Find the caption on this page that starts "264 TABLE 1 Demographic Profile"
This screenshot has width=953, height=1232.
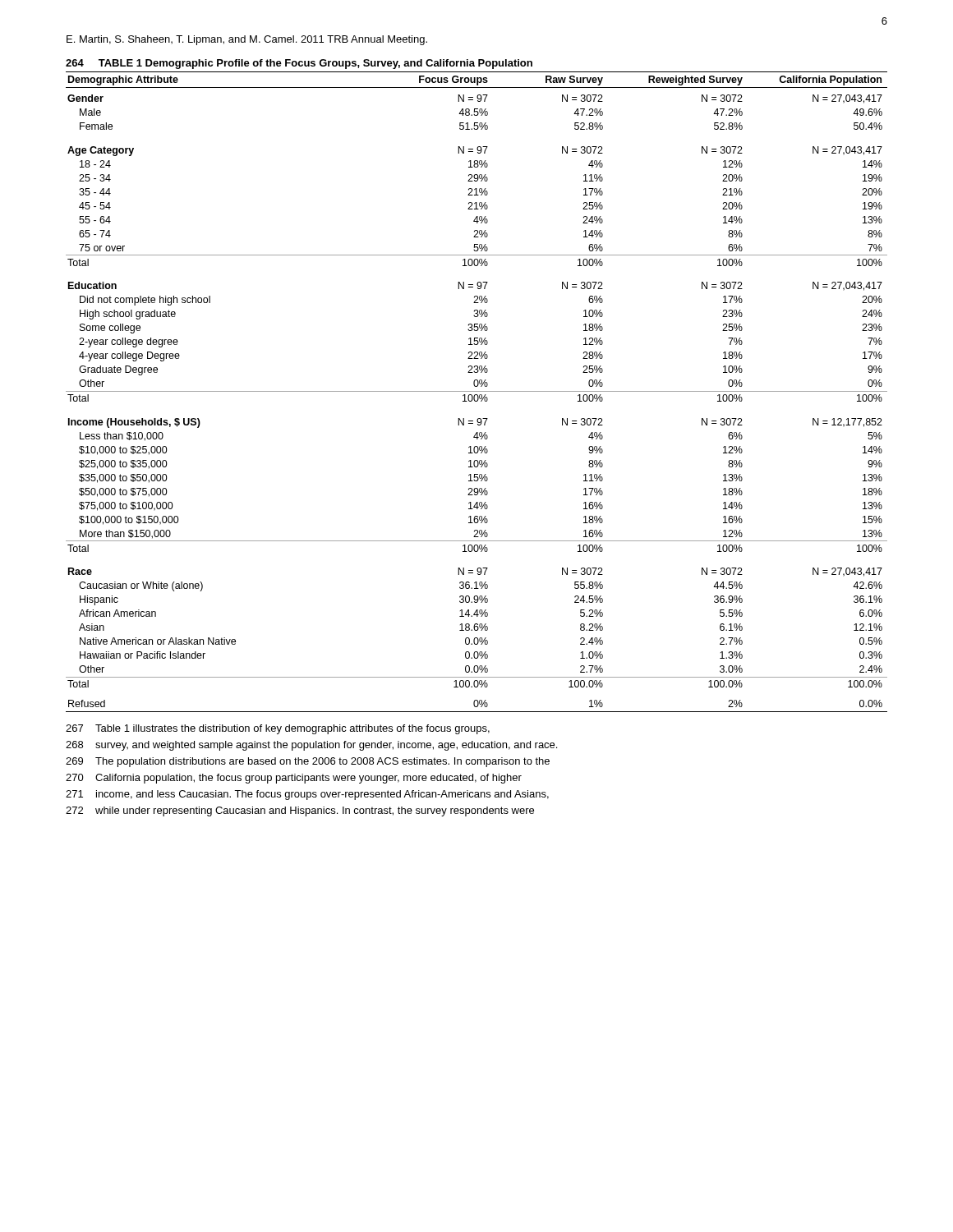(299, 63)
